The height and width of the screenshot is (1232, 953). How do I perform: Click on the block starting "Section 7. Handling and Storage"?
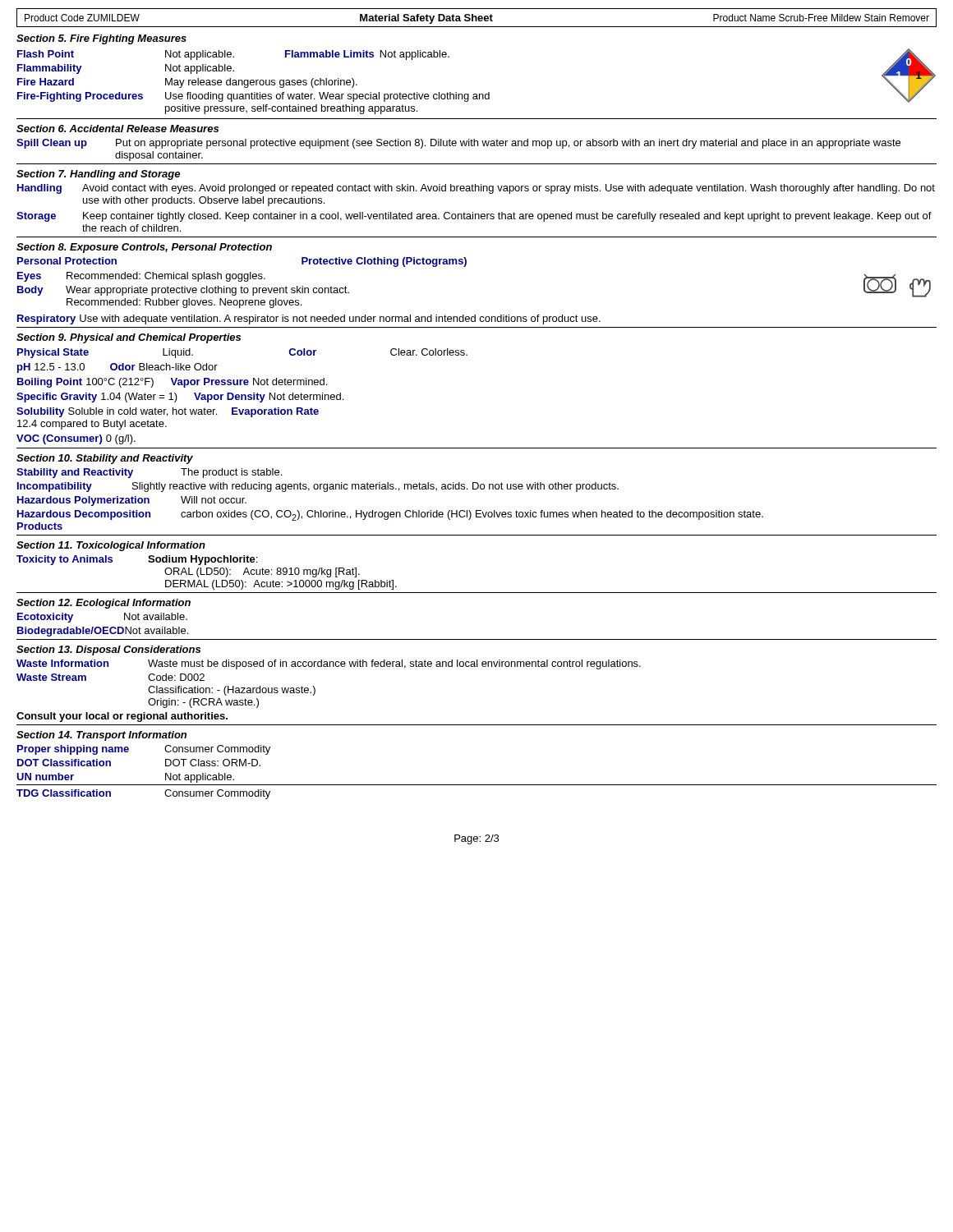click(98, 174)
